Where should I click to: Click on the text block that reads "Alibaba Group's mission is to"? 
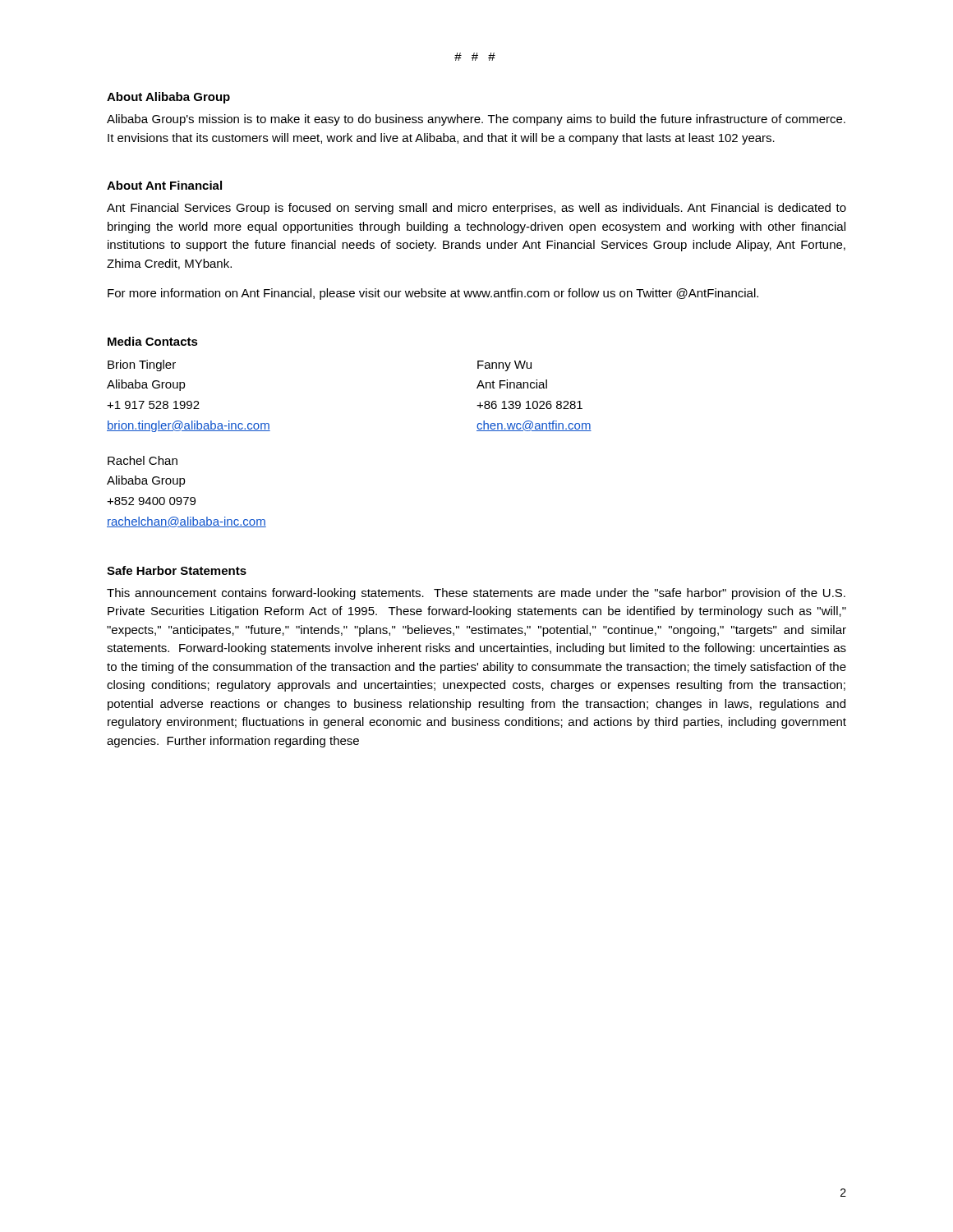(476, 128)
